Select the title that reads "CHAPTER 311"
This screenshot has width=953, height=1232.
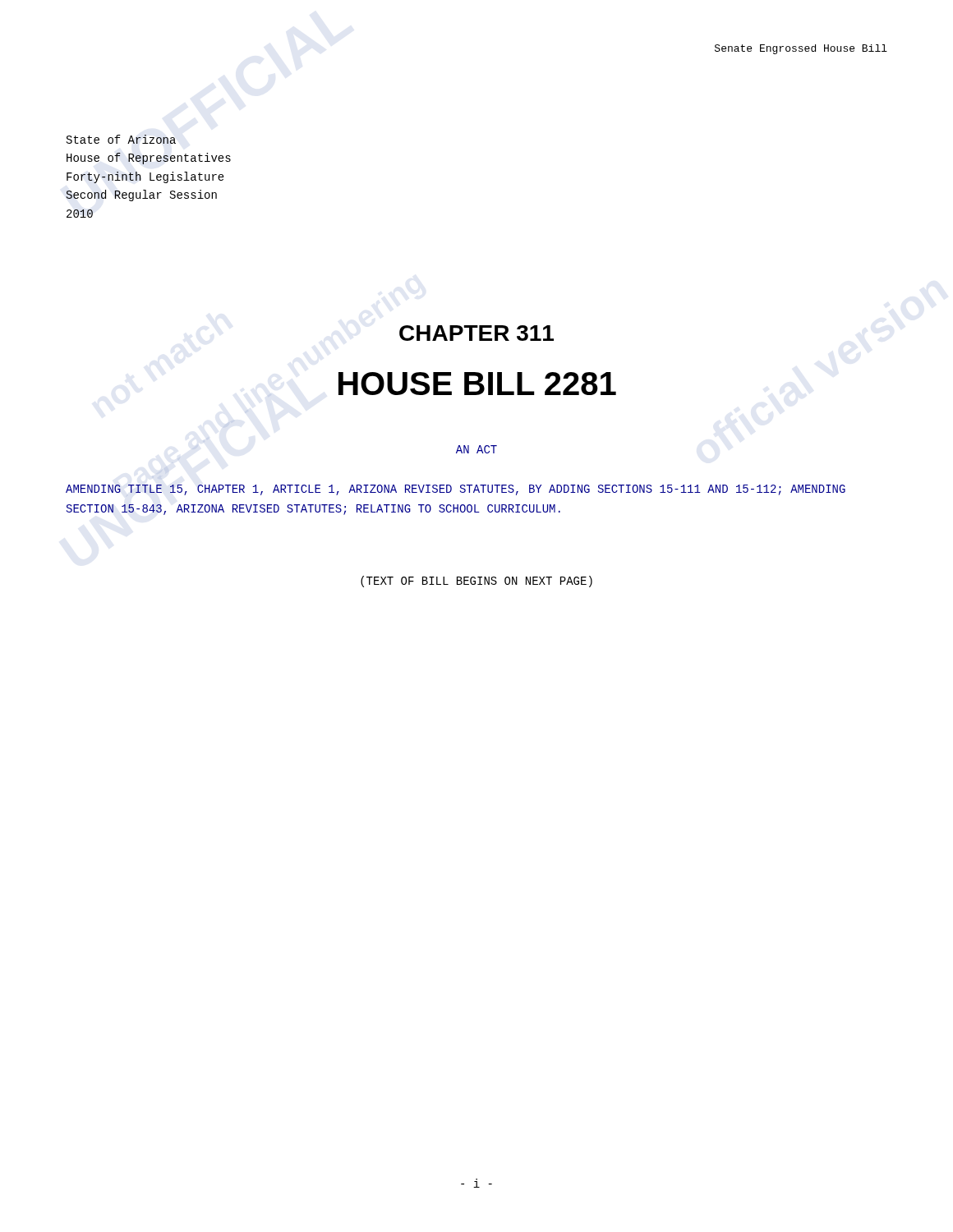pyautogui.click(x=476, y=333)
